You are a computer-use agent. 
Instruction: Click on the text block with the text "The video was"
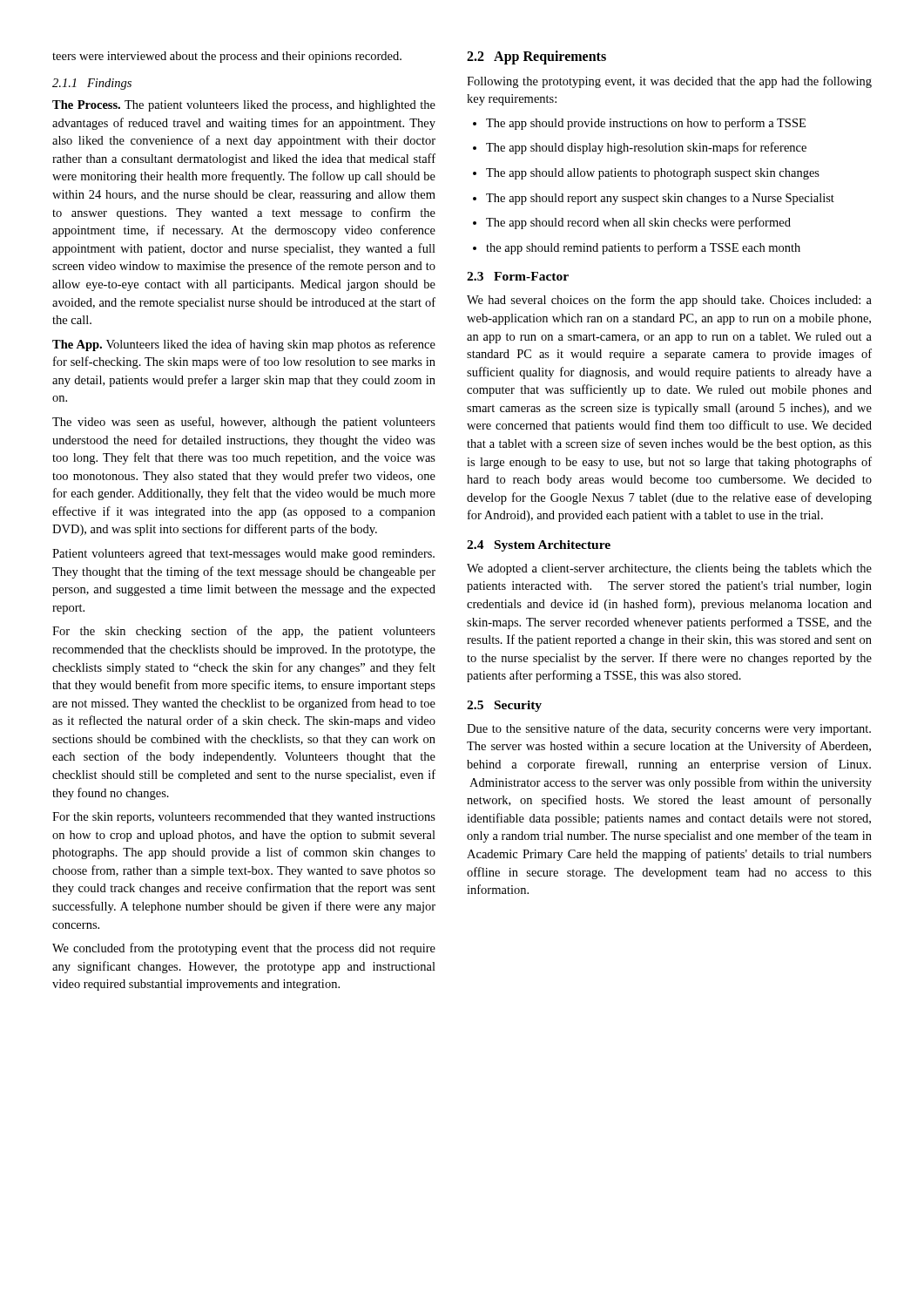pos(244,476)
